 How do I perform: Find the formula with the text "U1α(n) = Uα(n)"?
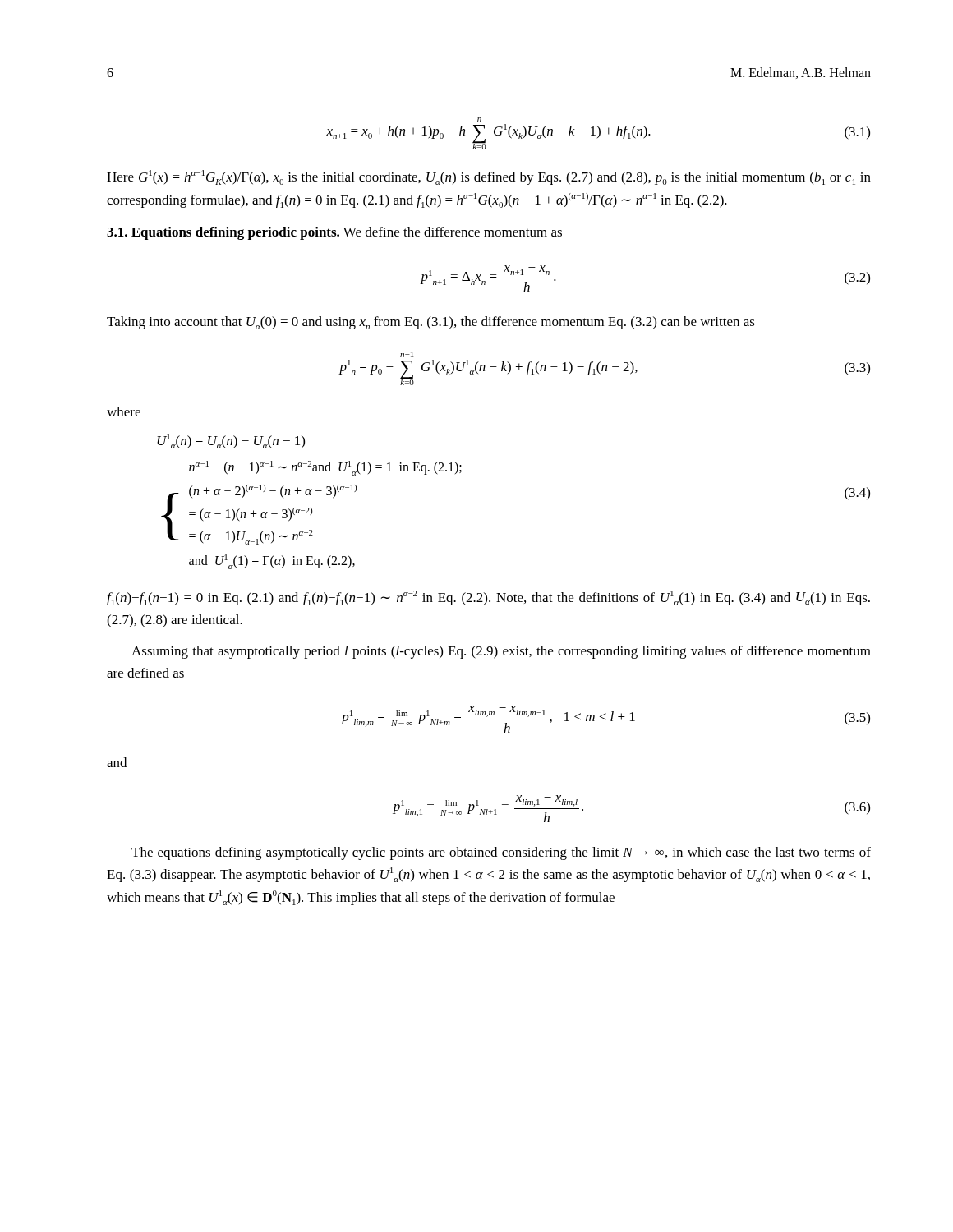click(x=231, y=441)
